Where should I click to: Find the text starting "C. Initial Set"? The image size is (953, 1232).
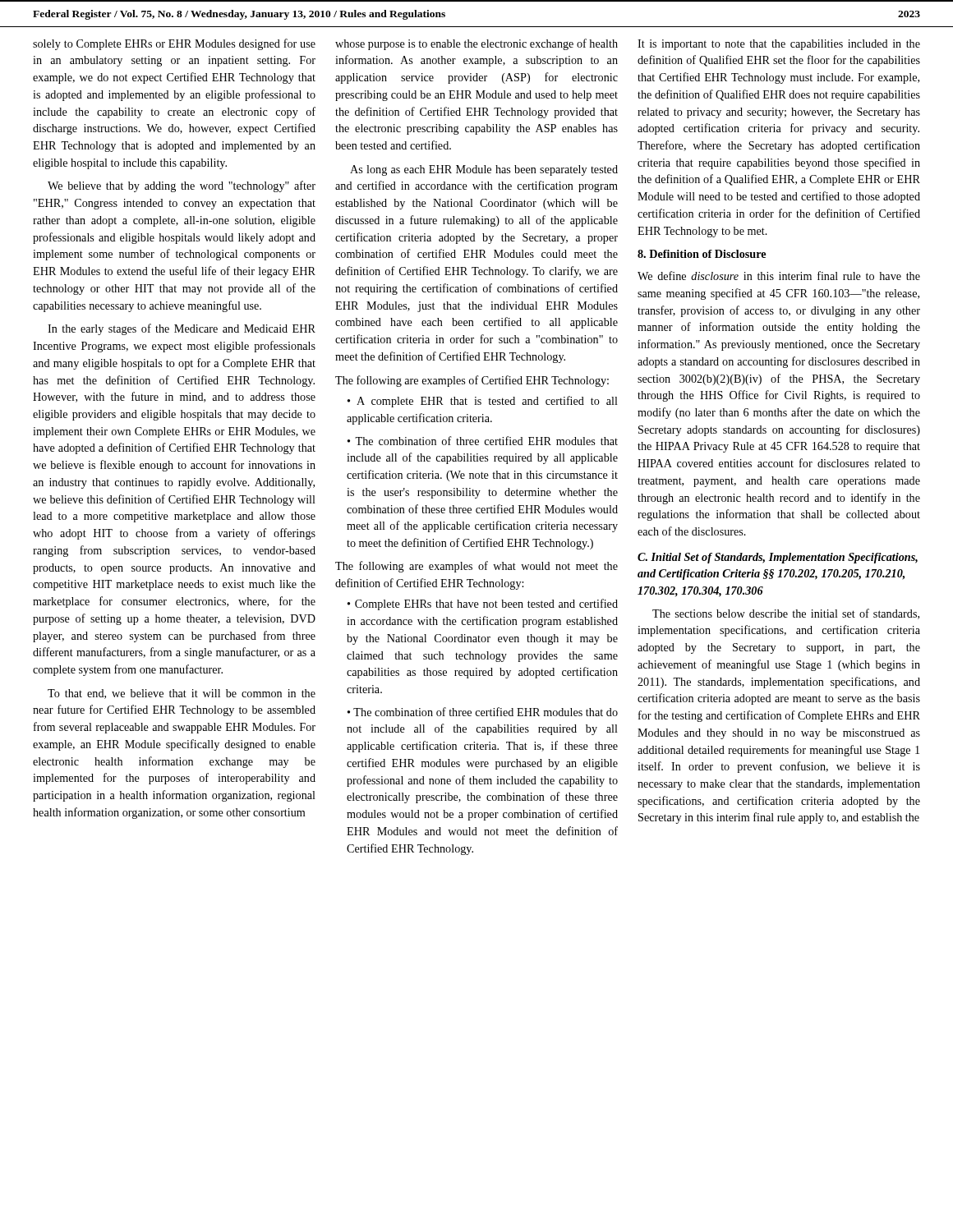point(778,574)
